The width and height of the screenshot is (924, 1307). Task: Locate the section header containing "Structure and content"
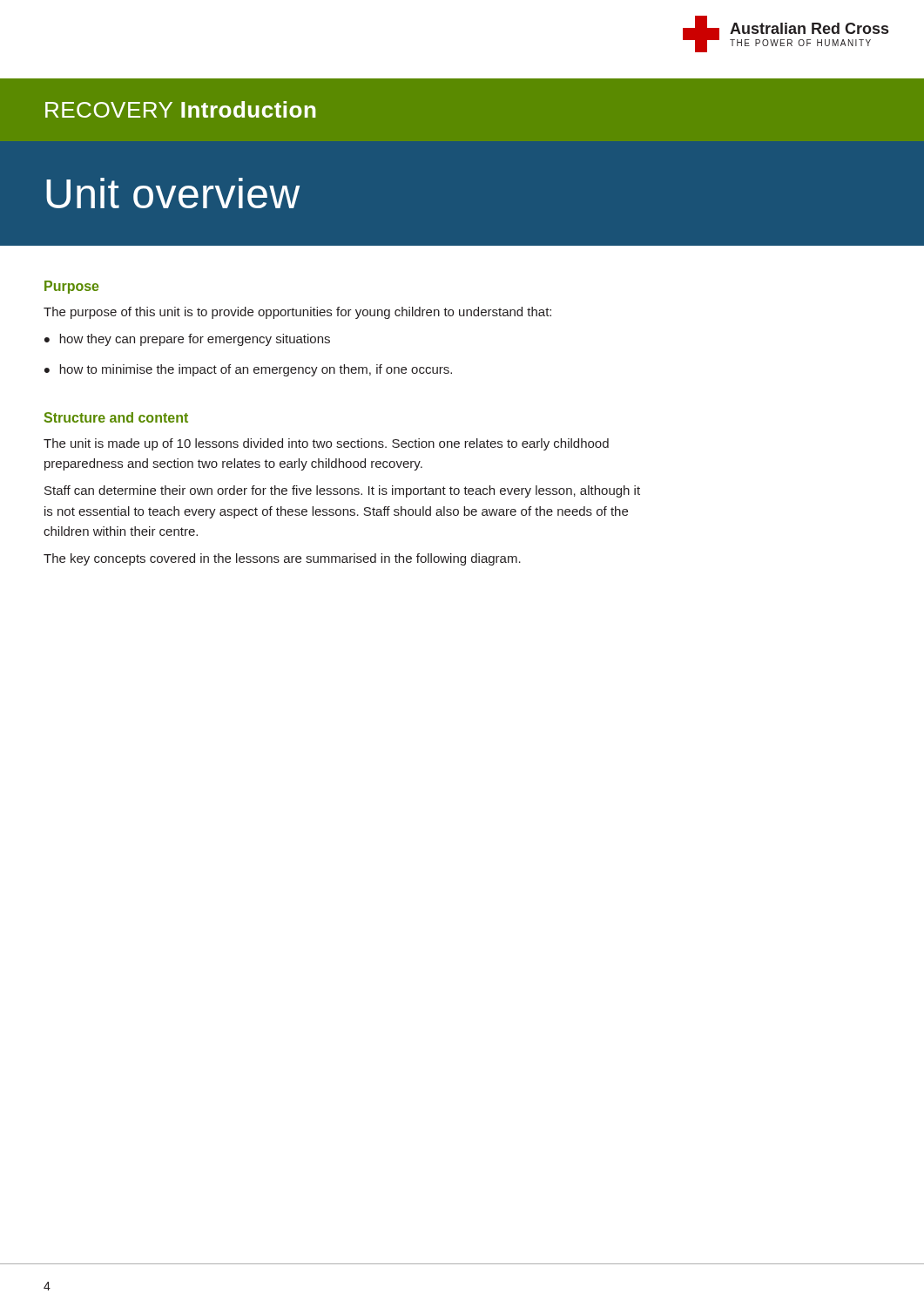pos(116,418)
